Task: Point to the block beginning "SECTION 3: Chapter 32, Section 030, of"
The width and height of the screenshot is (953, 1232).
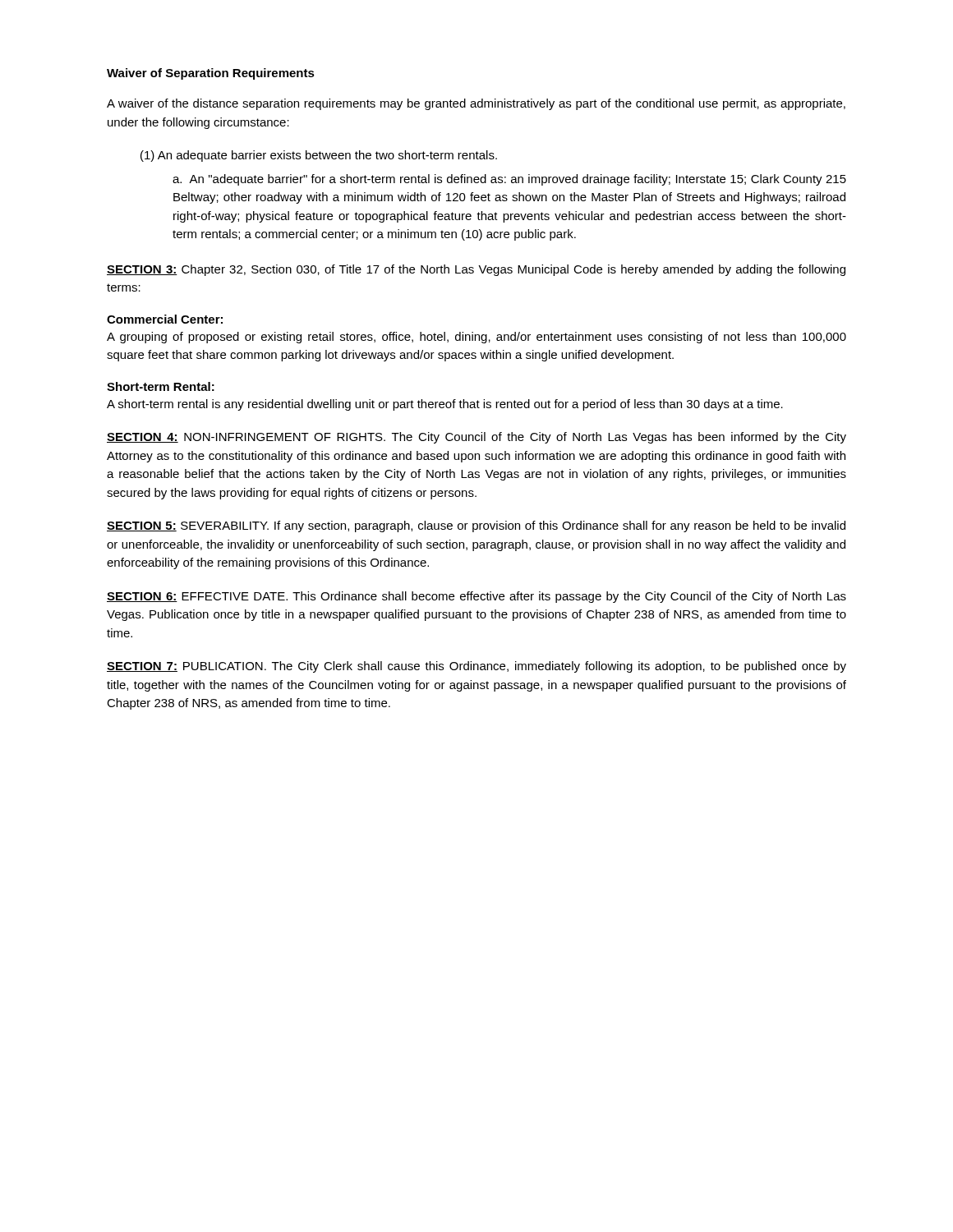Action: click(476, 278)
